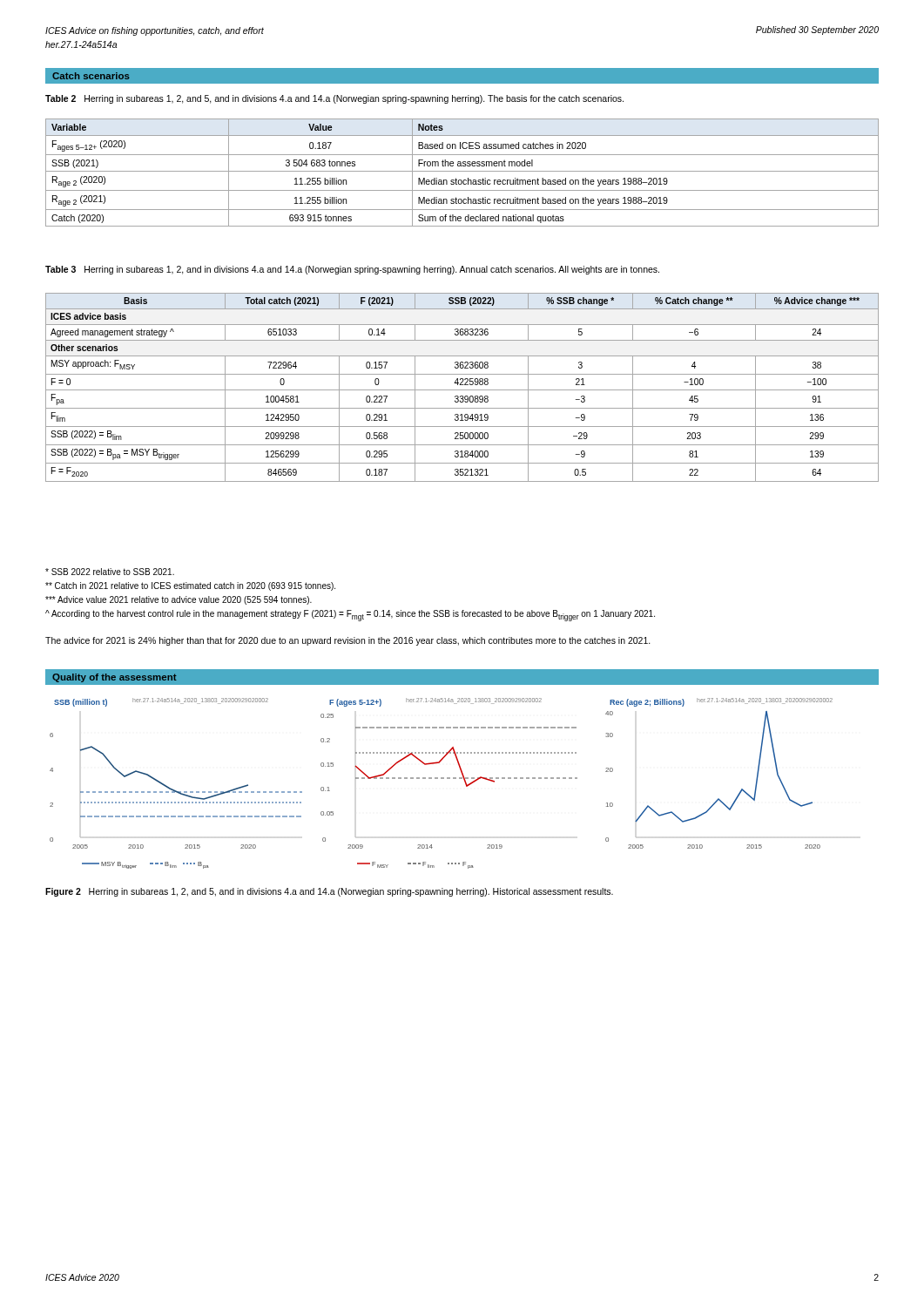Point to "Catch scenarios"
Screen dimensions: 1307x924
91,76
